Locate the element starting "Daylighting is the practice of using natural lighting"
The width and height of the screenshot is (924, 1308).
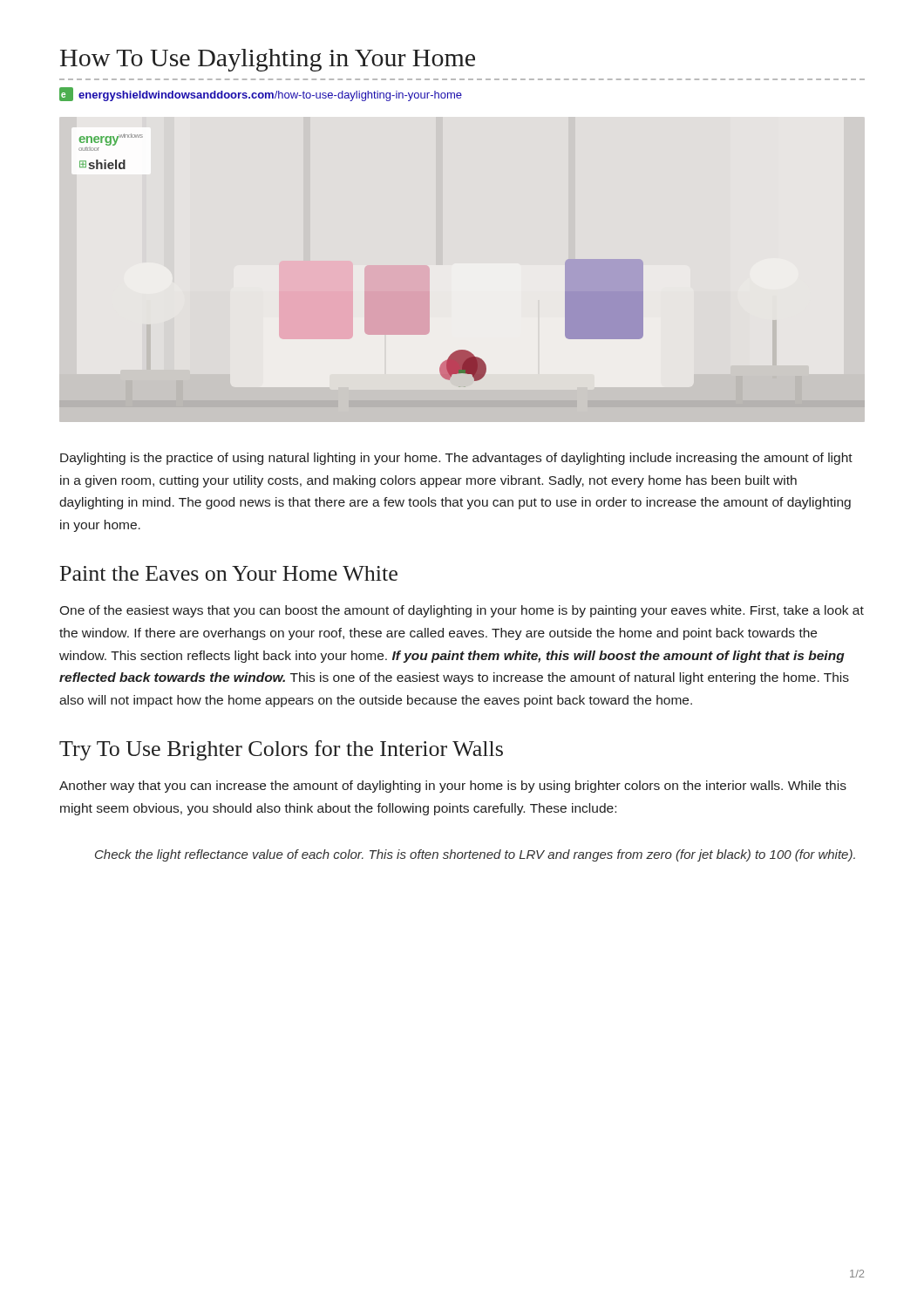click(462, 491)
